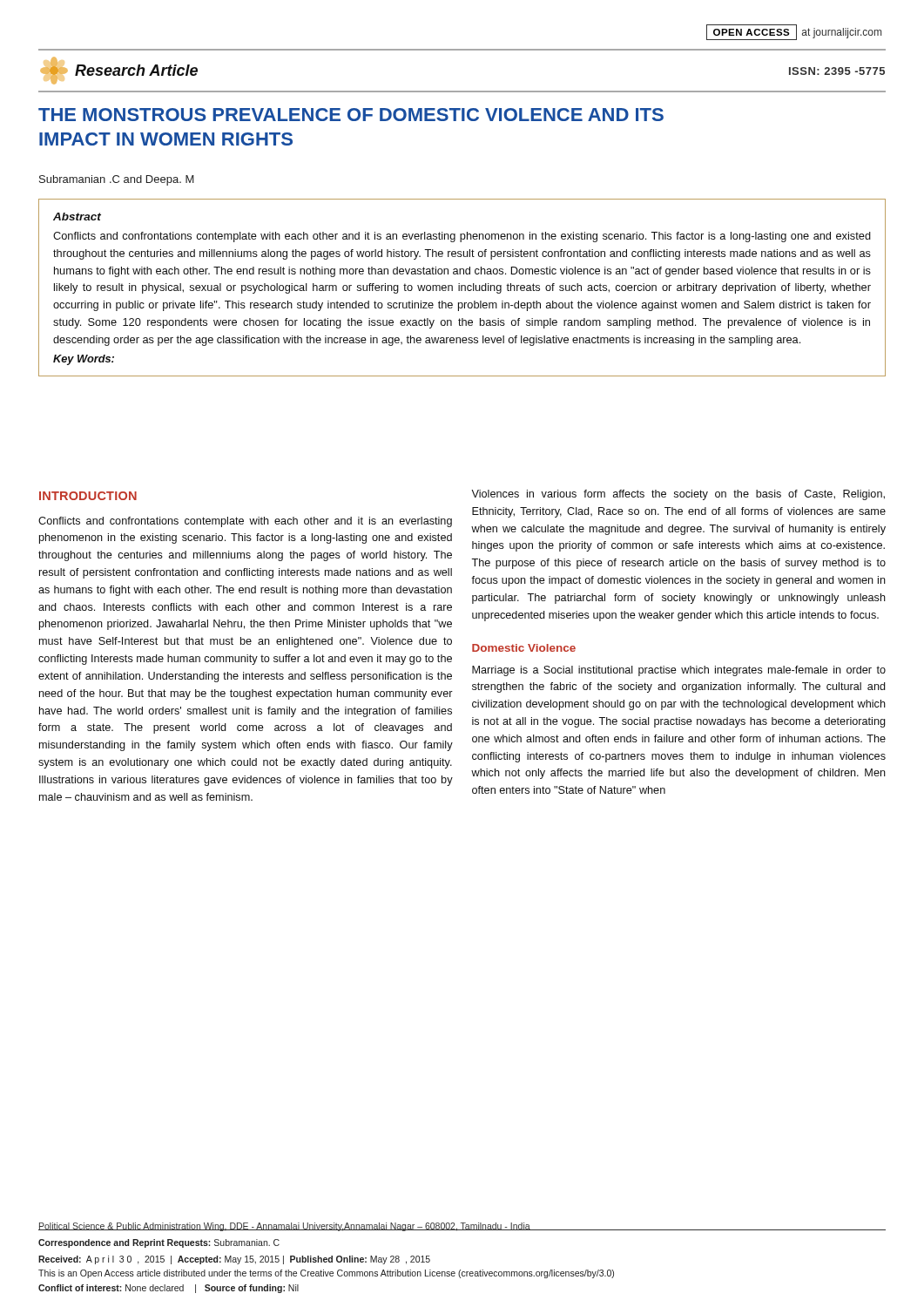This screenshot has width=924, height=1307.
Task: Select the text block containing "Abstract Conflicts and confrontations contemplate with each other"
Action: 462,287
